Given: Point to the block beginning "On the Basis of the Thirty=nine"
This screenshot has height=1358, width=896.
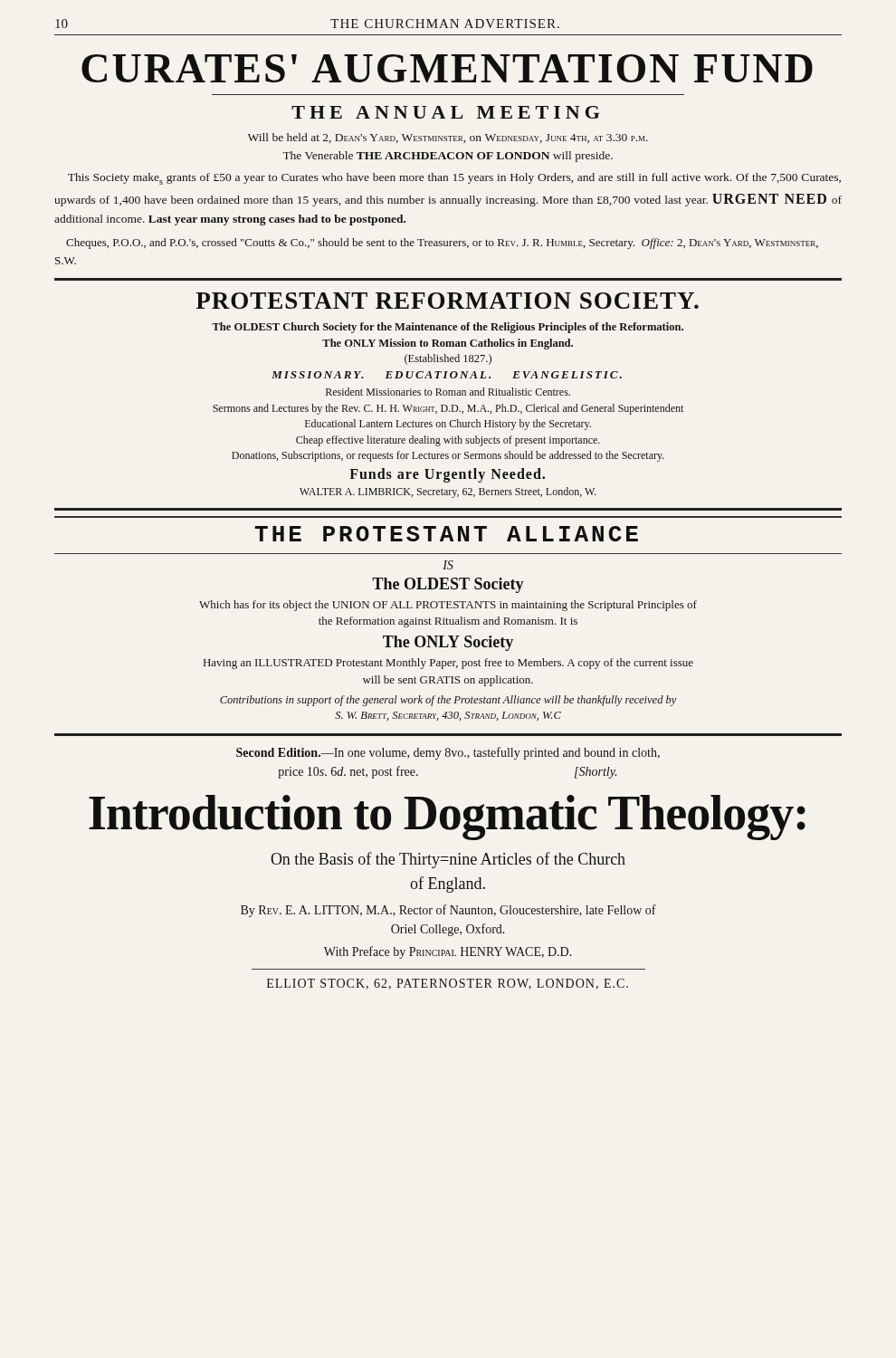Looking at the screenshot, I should click(x=448, y=872).
